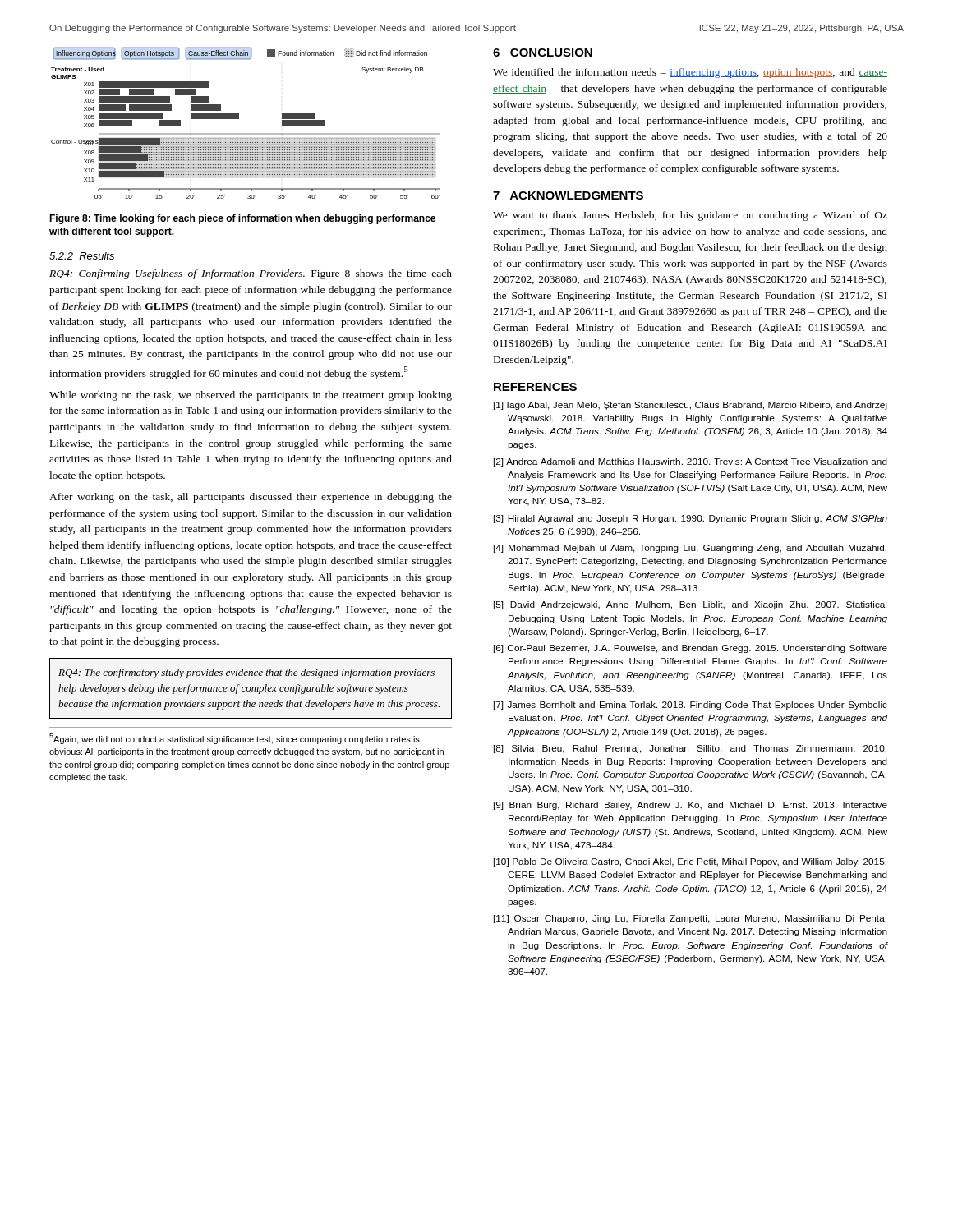This screenshot has height=1232, width=953.
Task: Select the bar chart
Action: [251, 125]
